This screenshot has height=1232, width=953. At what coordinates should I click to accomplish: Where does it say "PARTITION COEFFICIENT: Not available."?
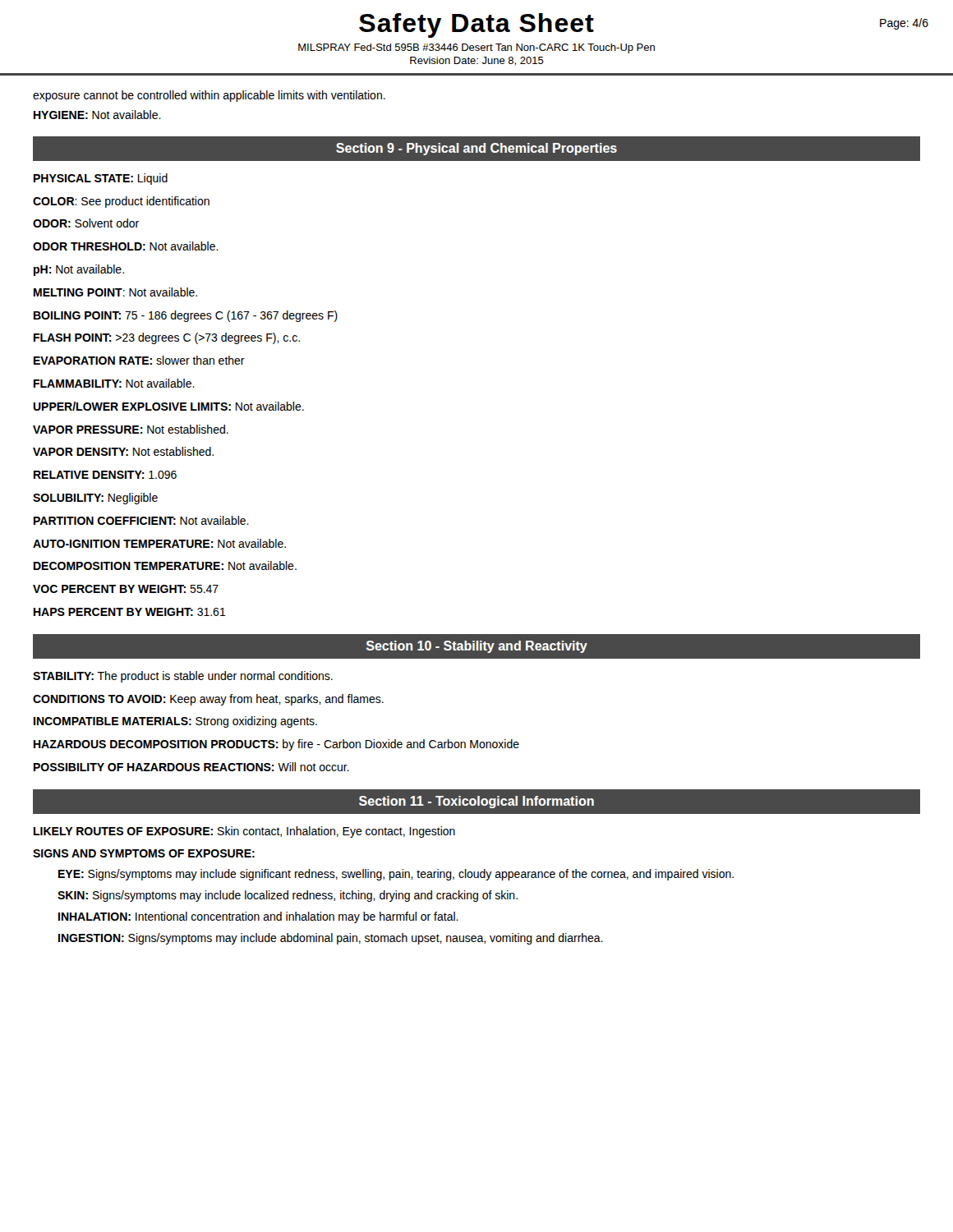click(141, 521)
